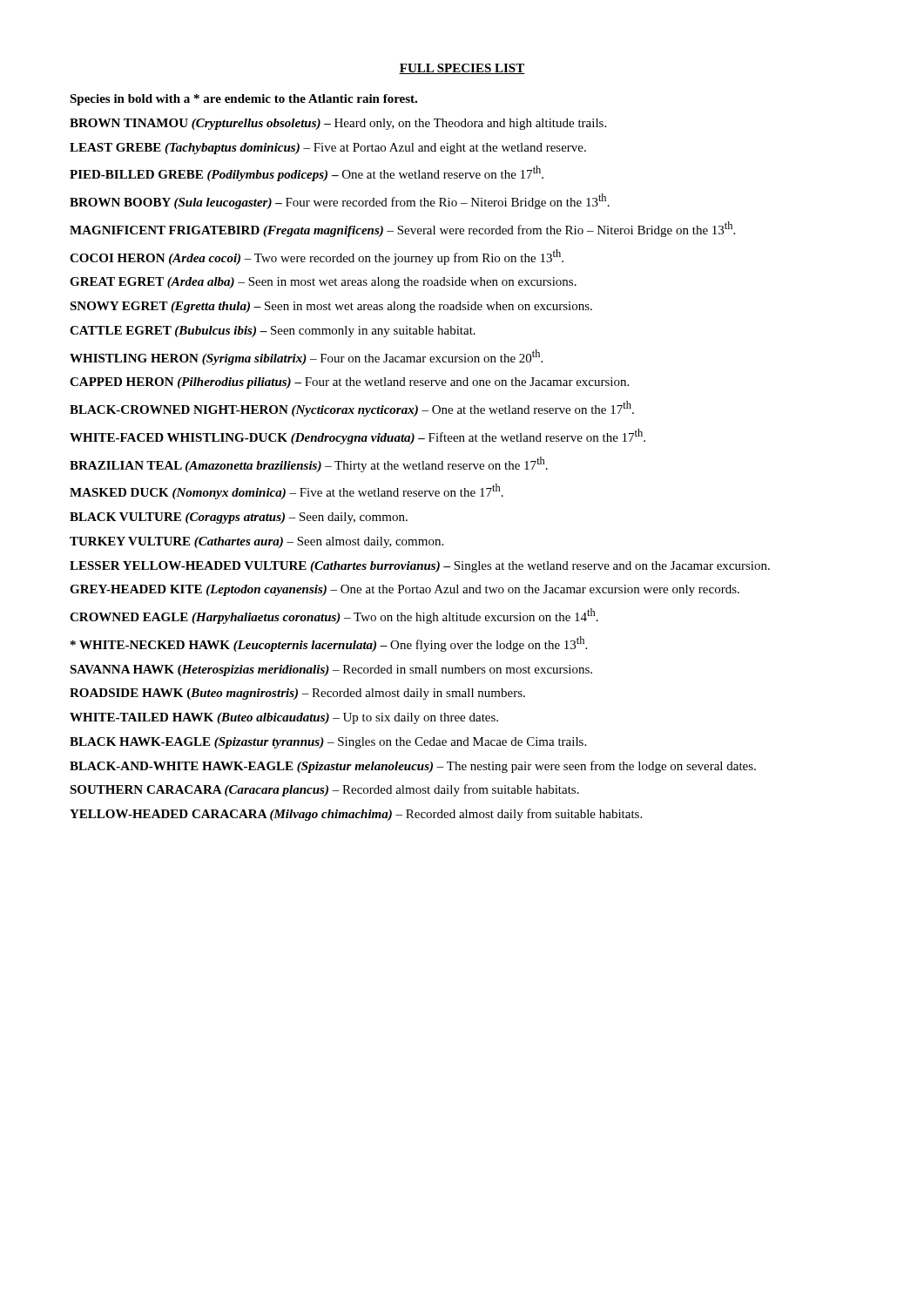Find the list item containing "Species in bold with a *"
This screenshot has height=1307, width=924.
coord(244,98)
